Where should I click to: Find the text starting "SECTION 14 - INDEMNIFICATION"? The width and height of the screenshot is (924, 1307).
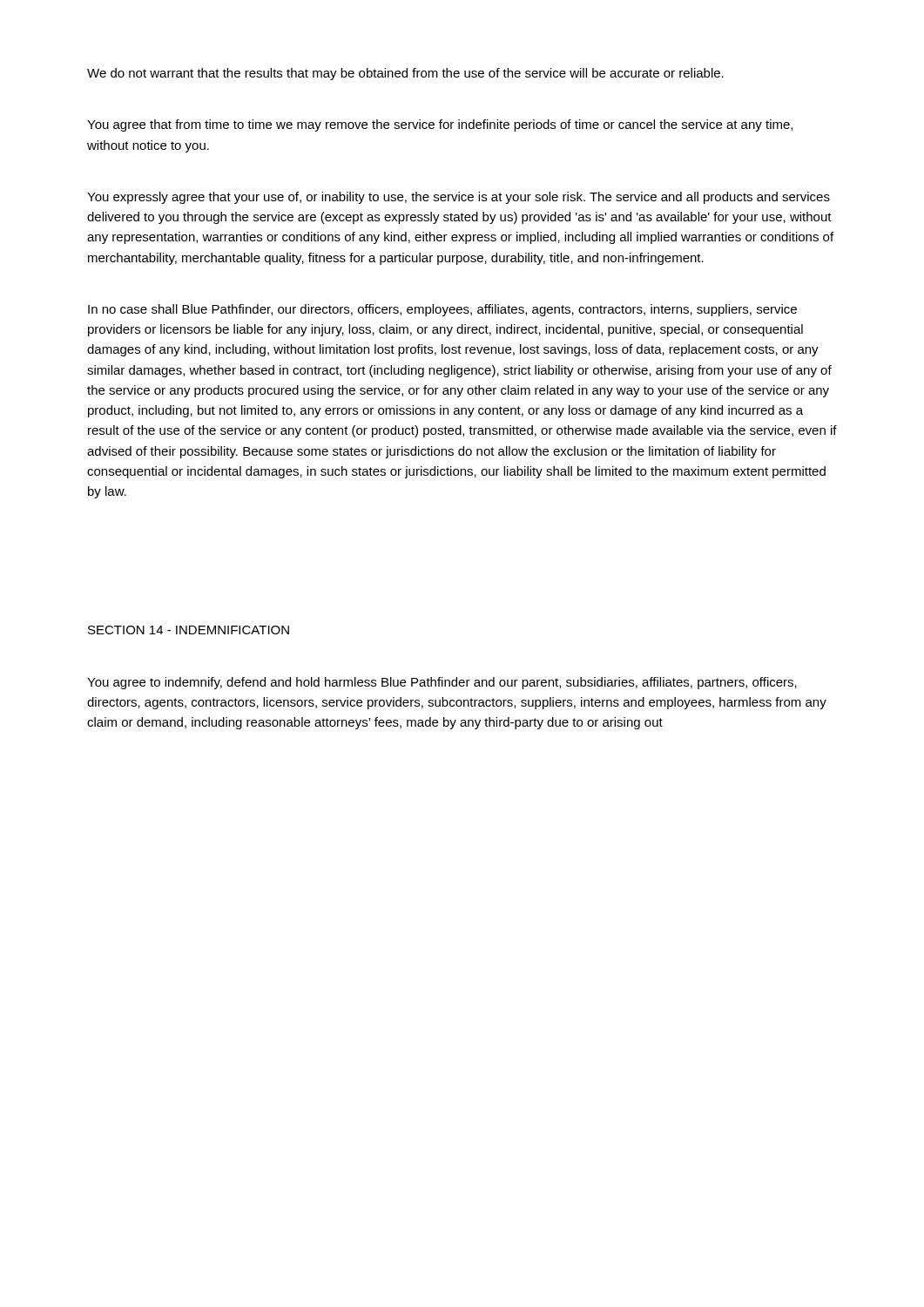(189, 630)
